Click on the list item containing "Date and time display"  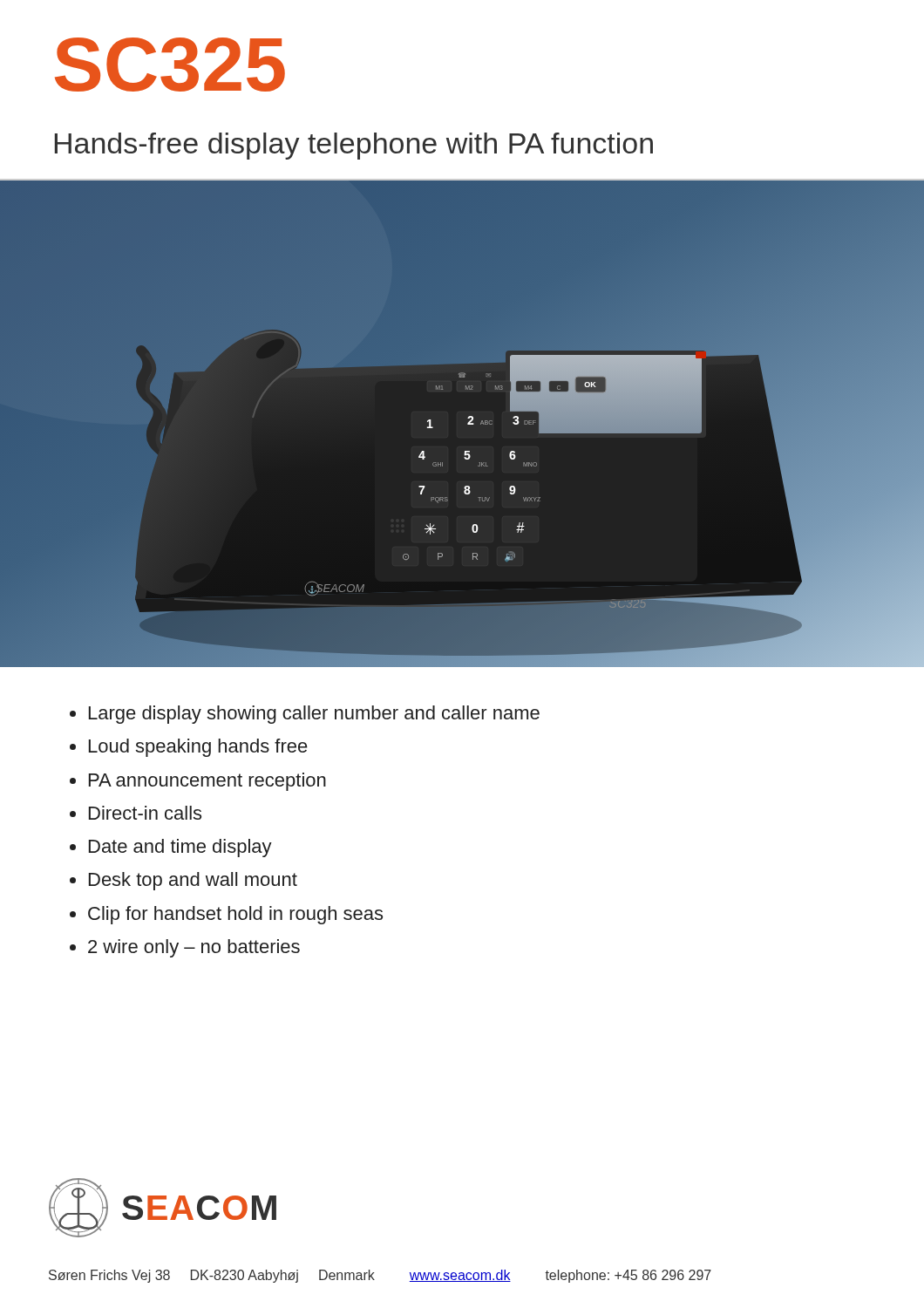[179, 846]
